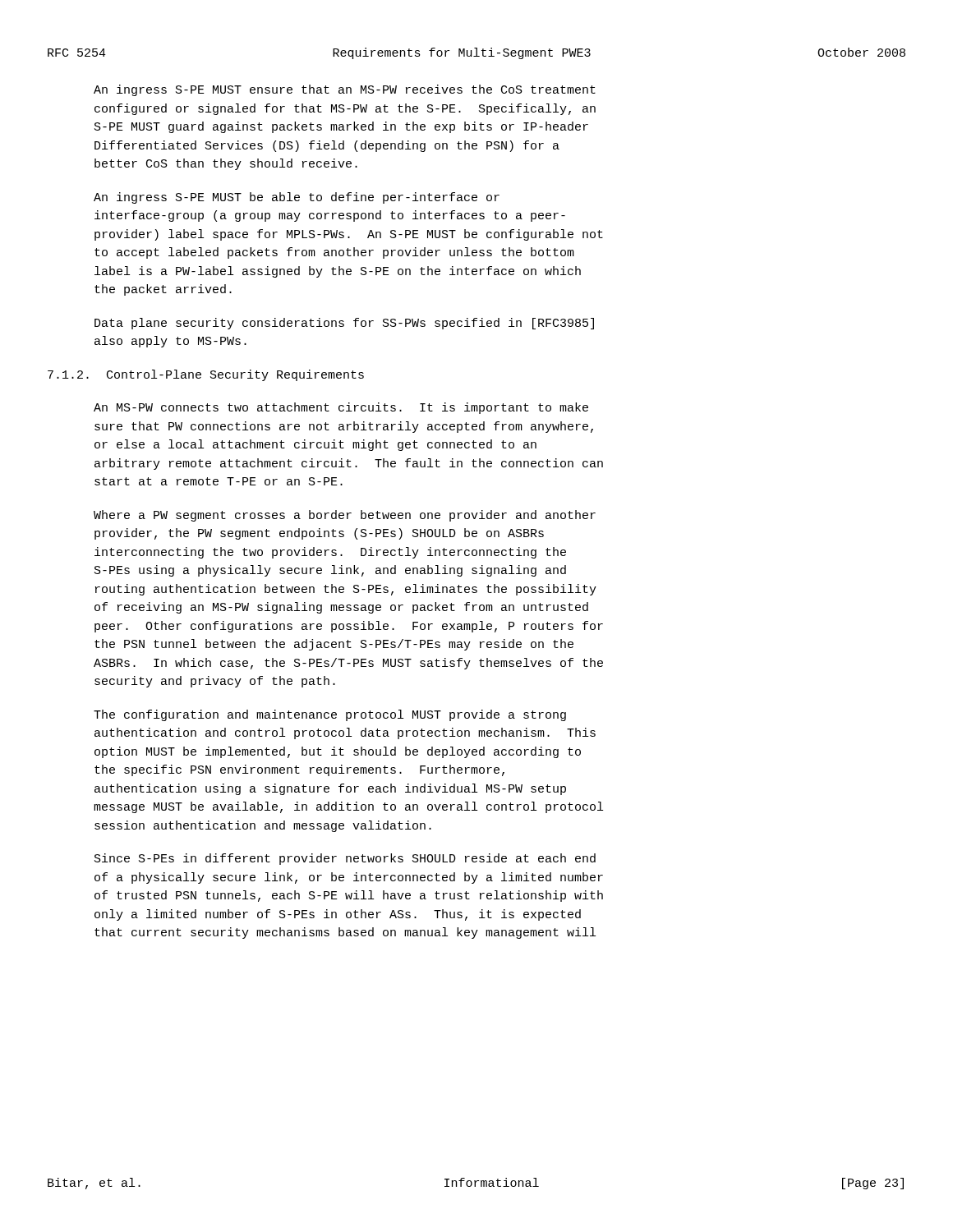The width and height of the screenshot is (953, 1232).
Task: Locate the block of text that opens with "Where a PW segment crosses a border"
Action: pos(500,600)
